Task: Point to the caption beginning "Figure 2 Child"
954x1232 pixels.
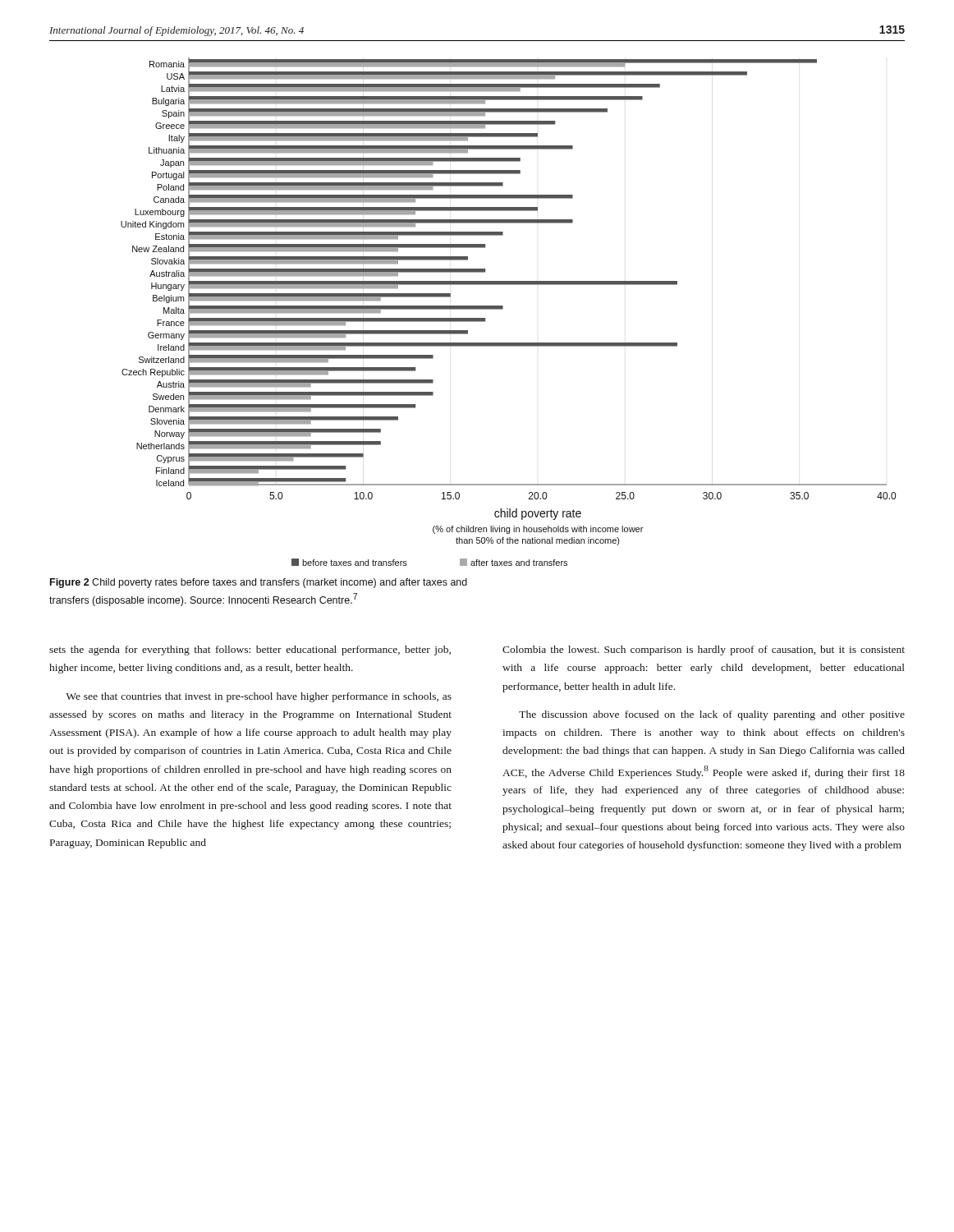Action: (x=258, y=591)
